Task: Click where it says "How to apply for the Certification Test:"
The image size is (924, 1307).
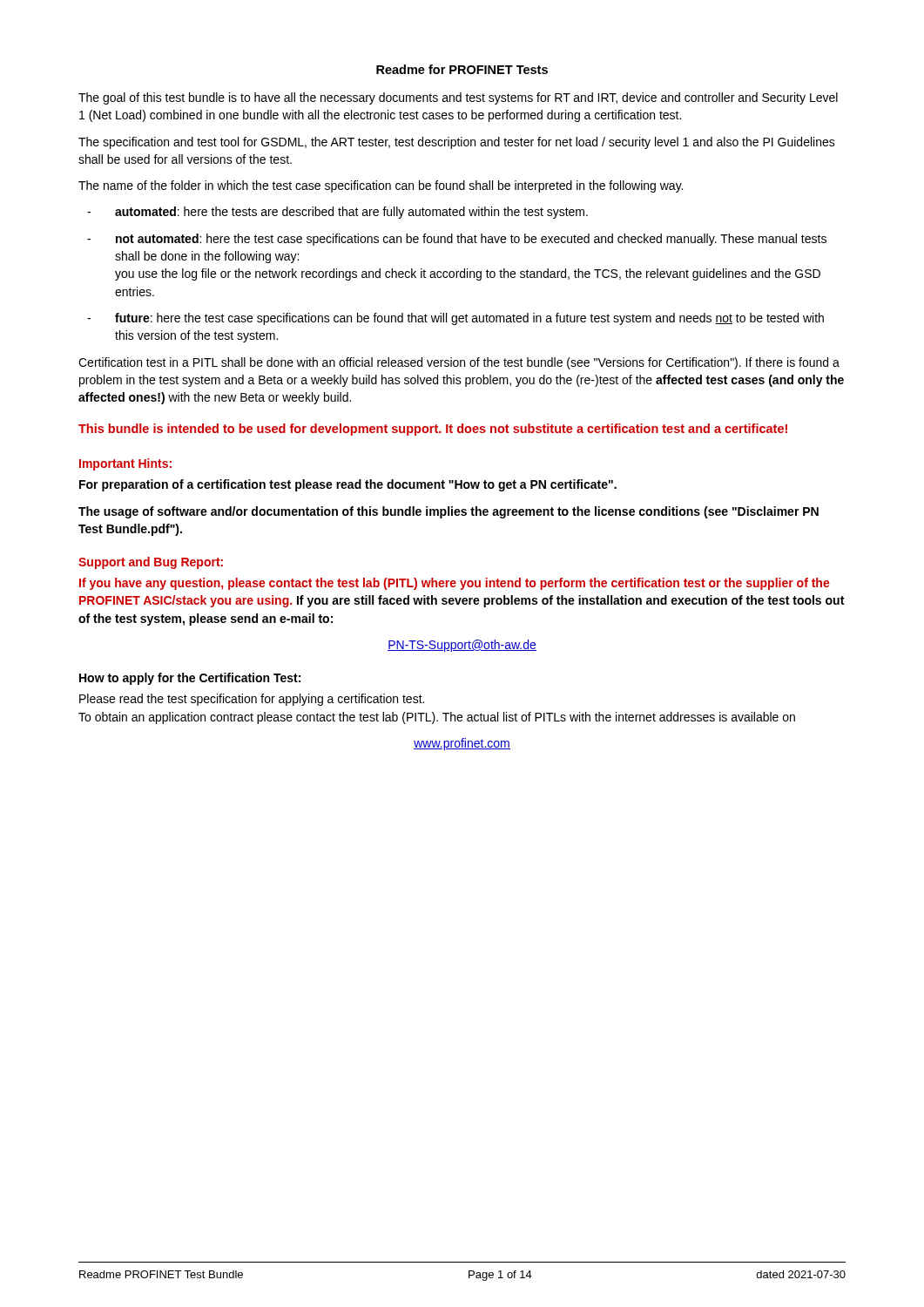Action: click(190, 678)
